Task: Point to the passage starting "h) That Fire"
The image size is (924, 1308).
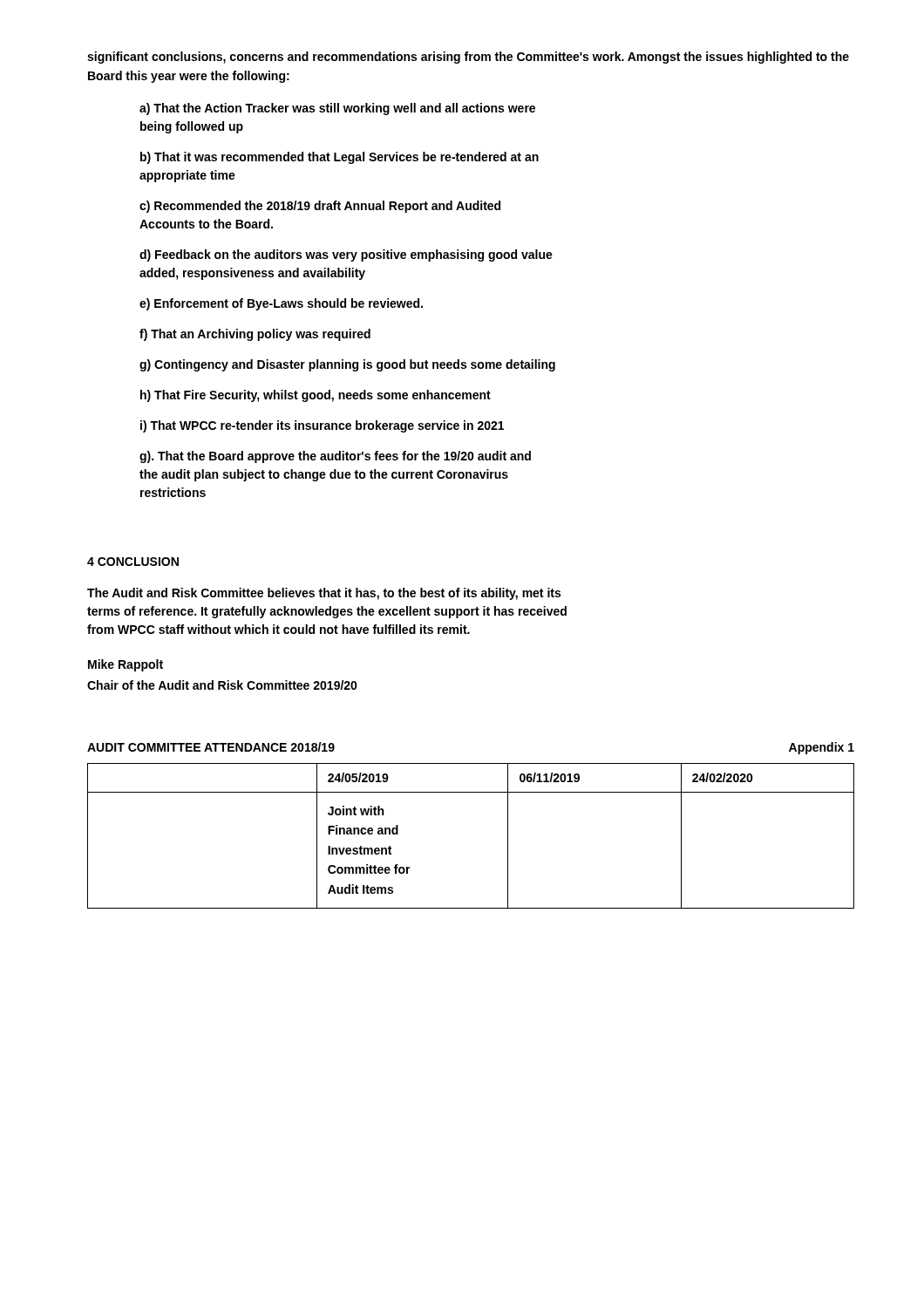Action: tap(315, 395)
